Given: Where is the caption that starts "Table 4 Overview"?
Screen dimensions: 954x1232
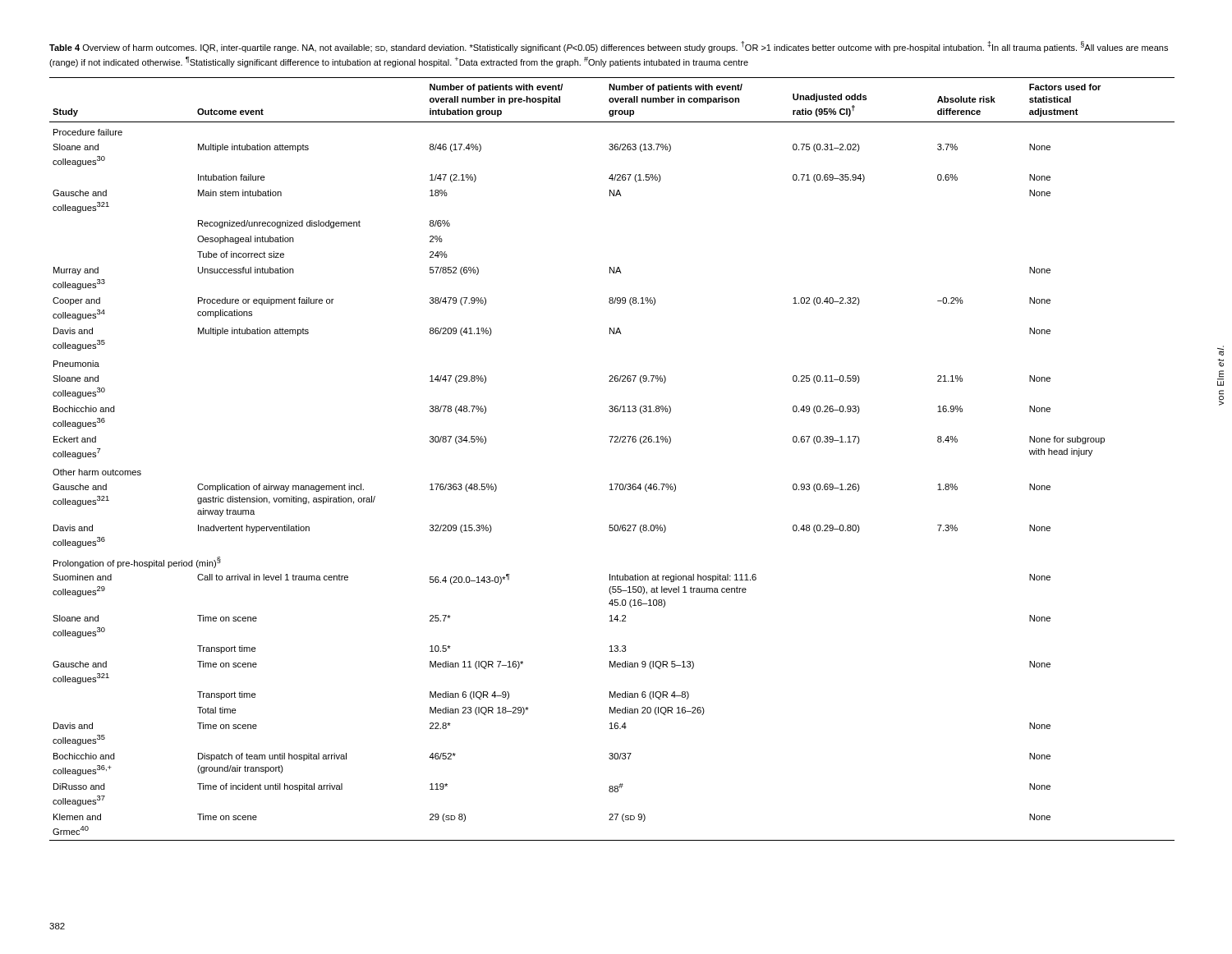Looking at the screenshot, I should click(609, 54).
